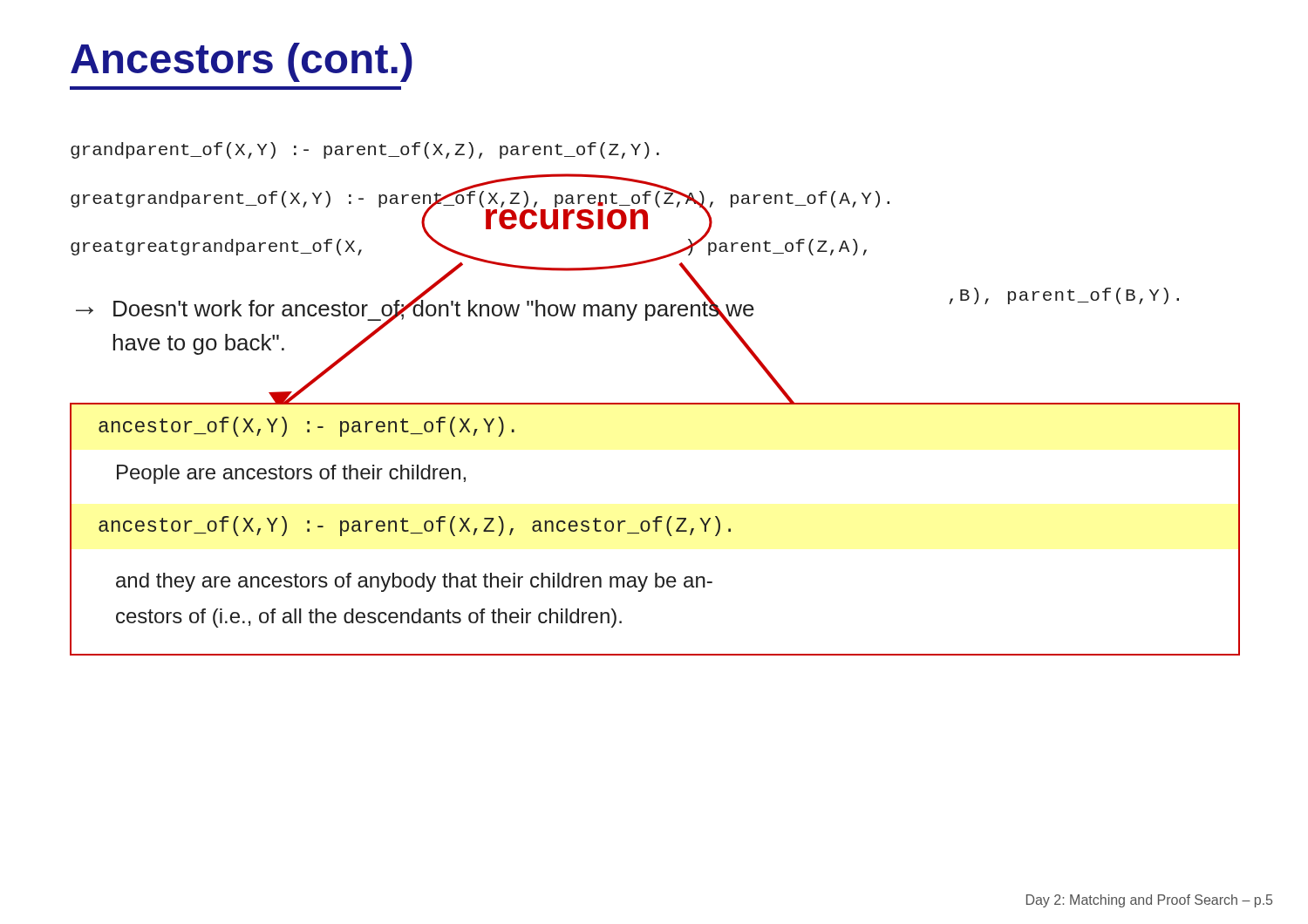This screenshot has width=1308, height=924.
Task: Find a infographic
Action: [x=654, y=279]
